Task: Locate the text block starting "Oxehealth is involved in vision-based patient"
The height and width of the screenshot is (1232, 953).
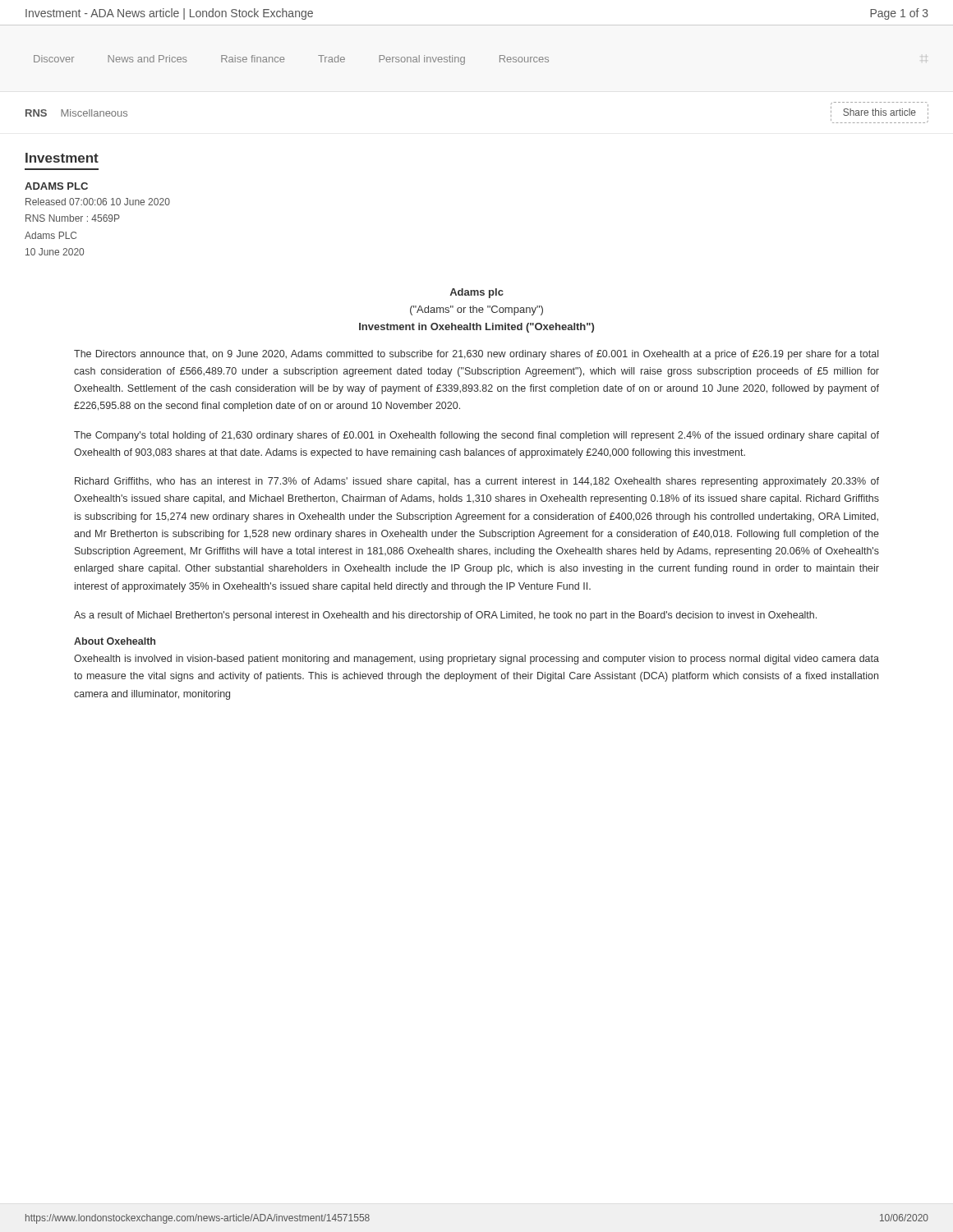Action: [476, 676]
